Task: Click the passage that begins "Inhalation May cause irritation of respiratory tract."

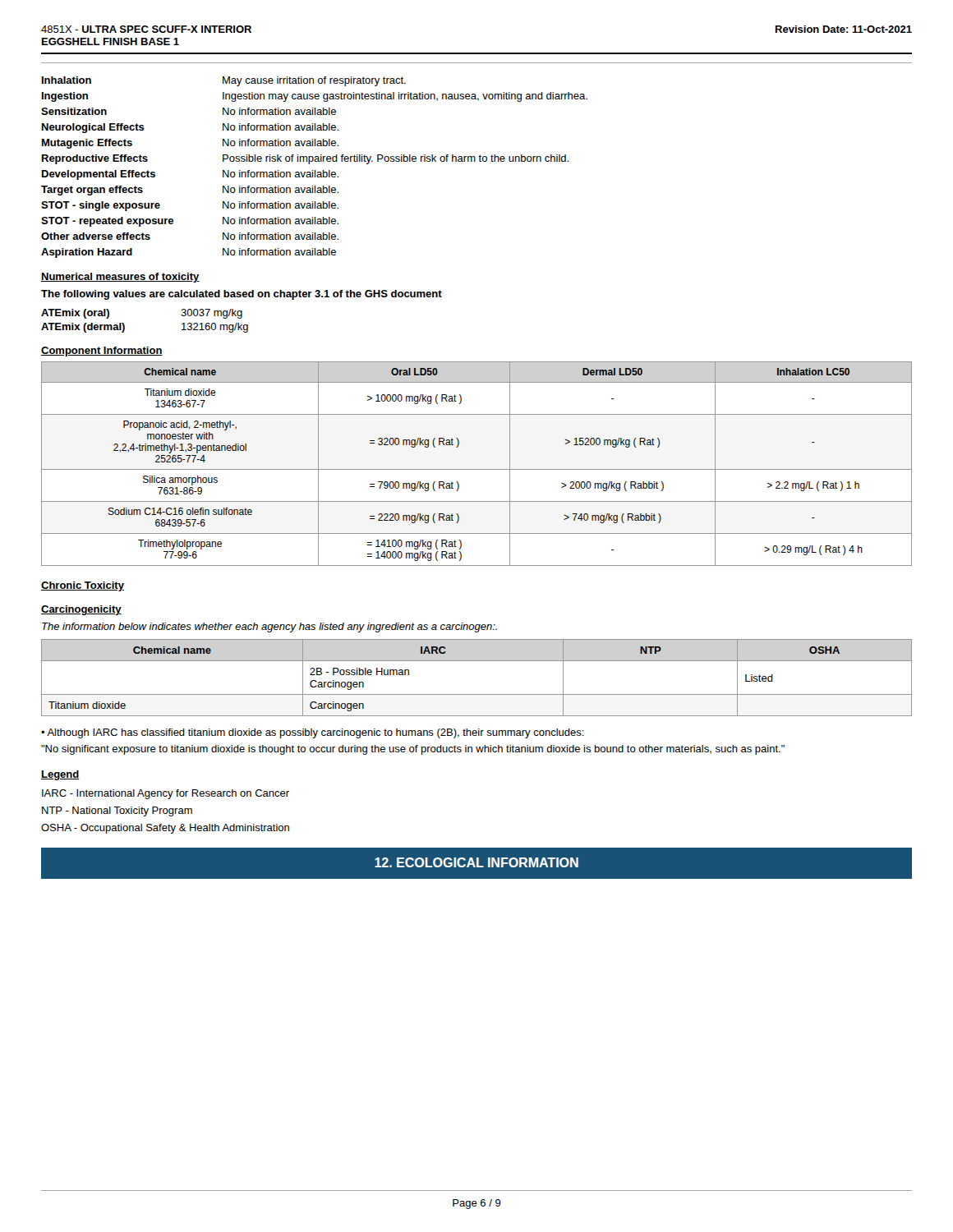Action: point(476,166)
